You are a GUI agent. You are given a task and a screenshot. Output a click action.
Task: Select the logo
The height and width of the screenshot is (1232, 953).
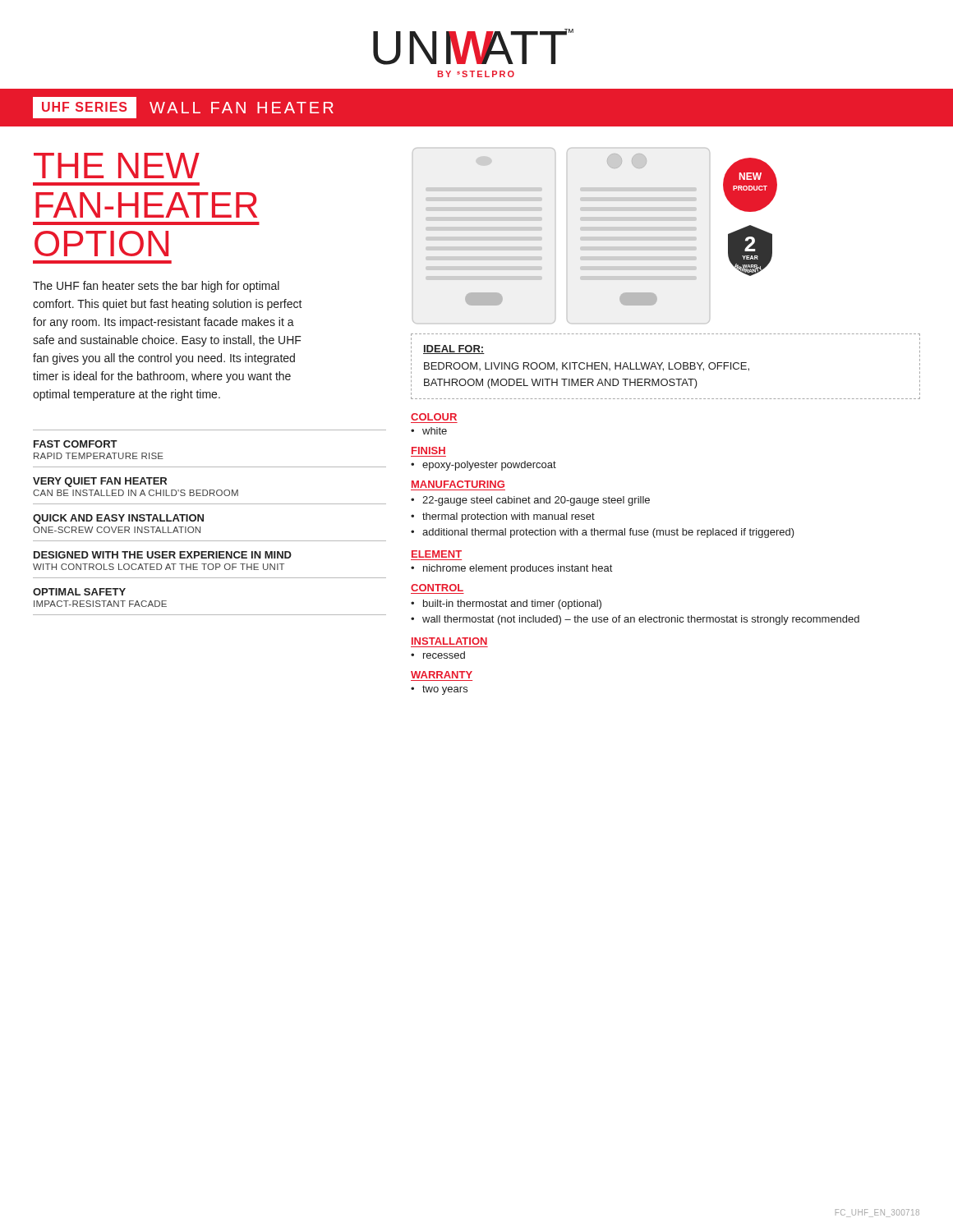476,44
